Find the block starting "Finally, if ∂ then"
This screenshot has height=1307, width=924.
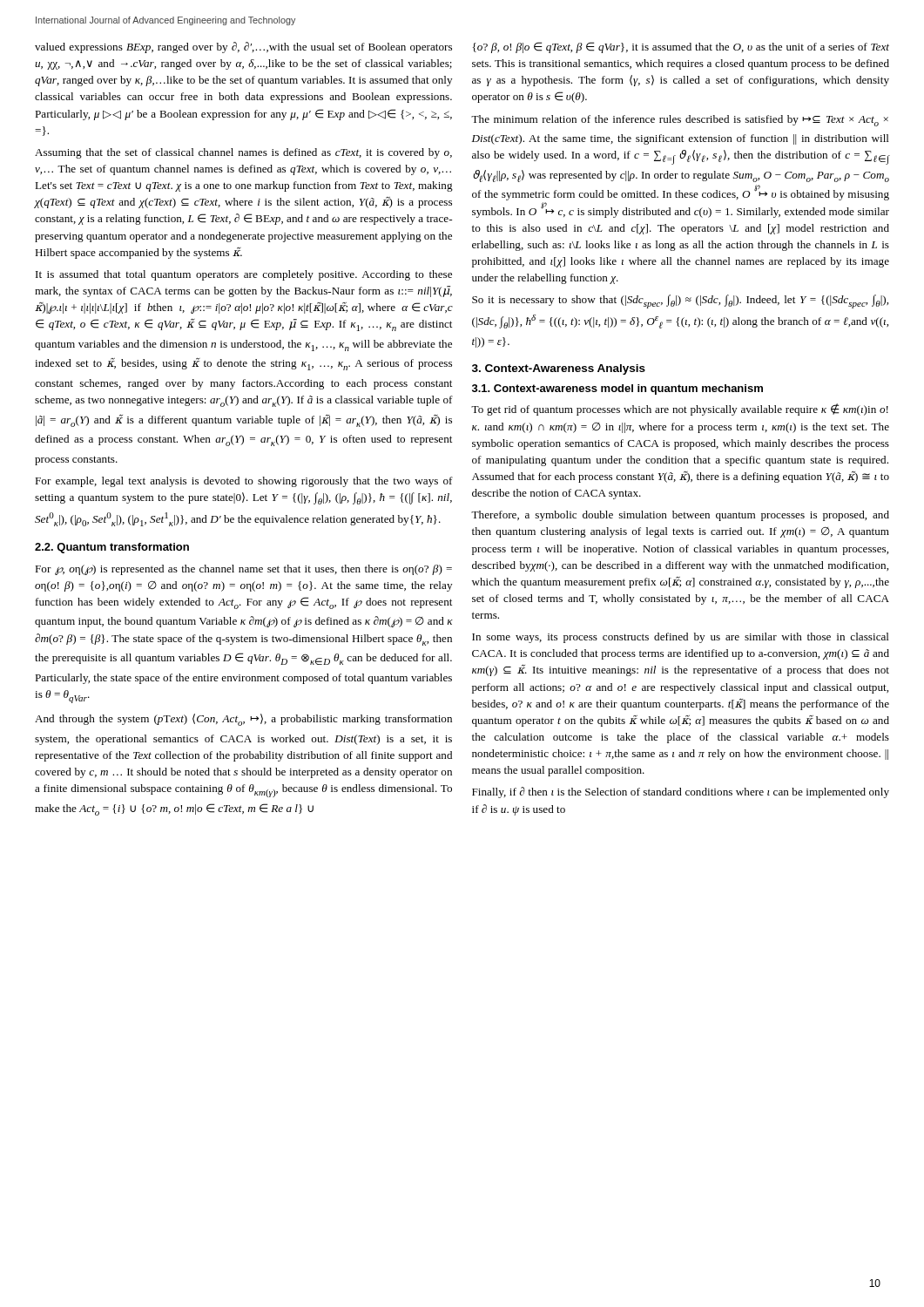(x=680, y=800)
